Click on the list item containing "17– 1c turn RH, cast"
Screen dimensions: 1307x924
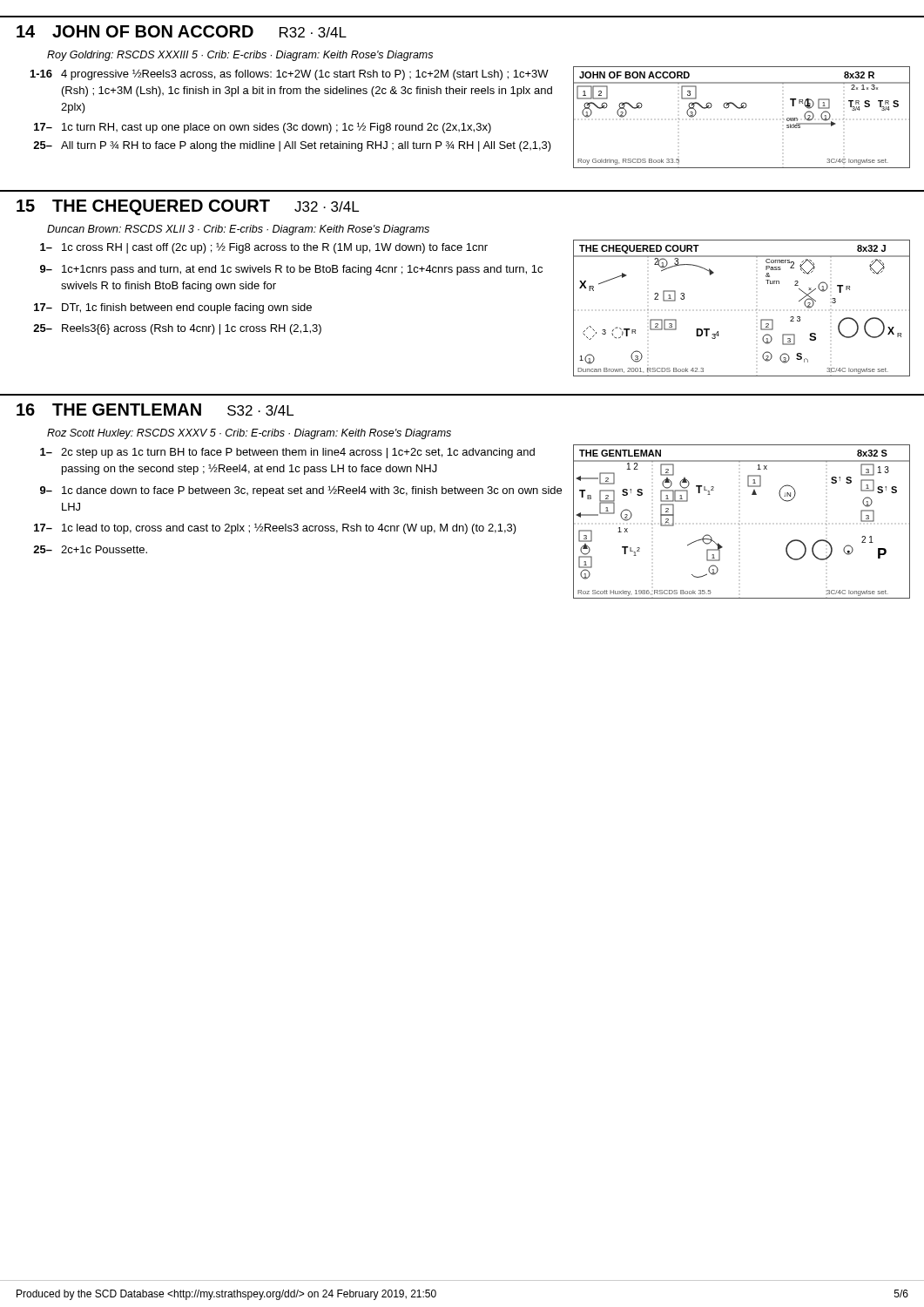pos(254,127)
